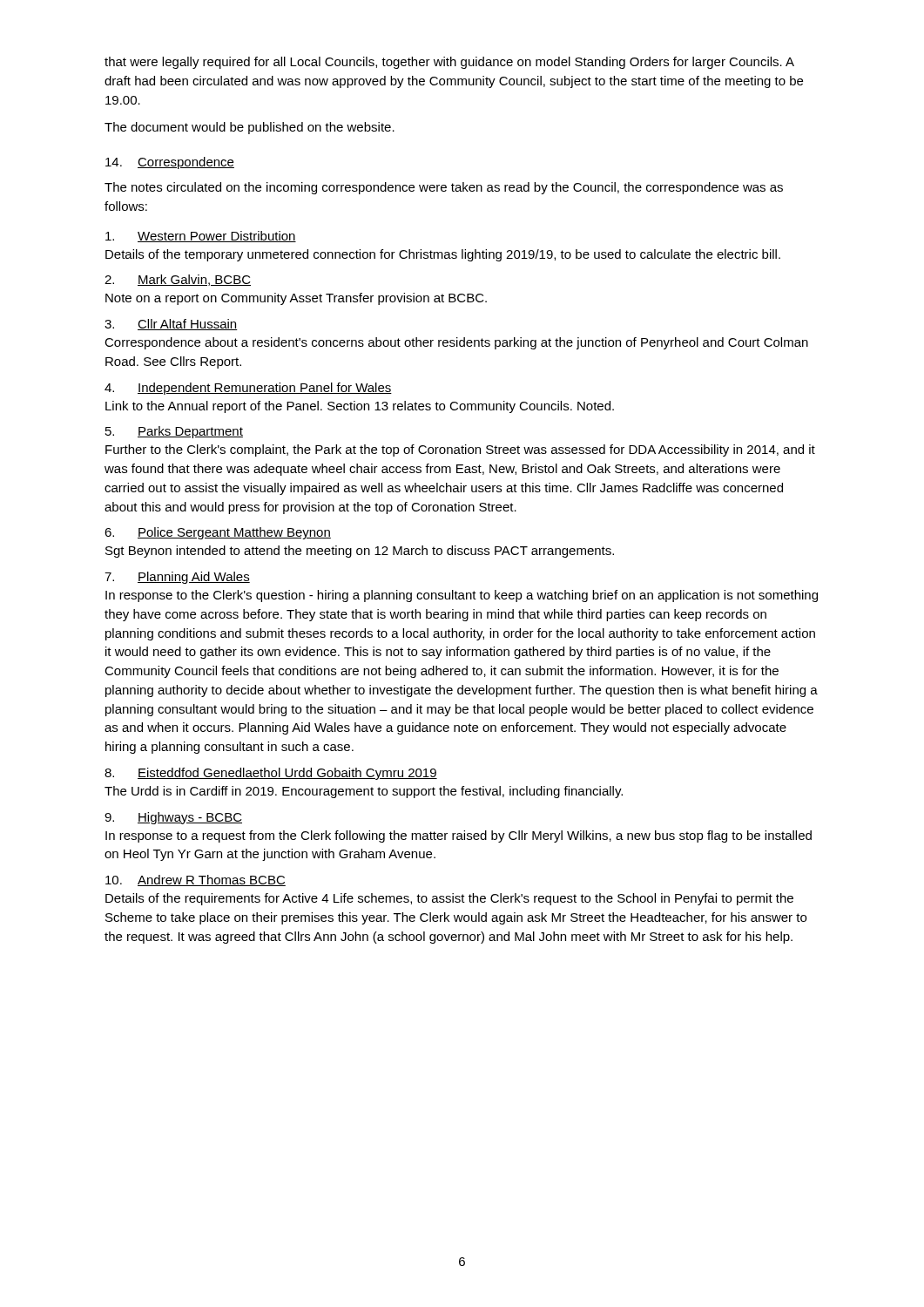
Task: Locate the region starting "9. Highways - BCBC In"
Action: click(462, 836)
